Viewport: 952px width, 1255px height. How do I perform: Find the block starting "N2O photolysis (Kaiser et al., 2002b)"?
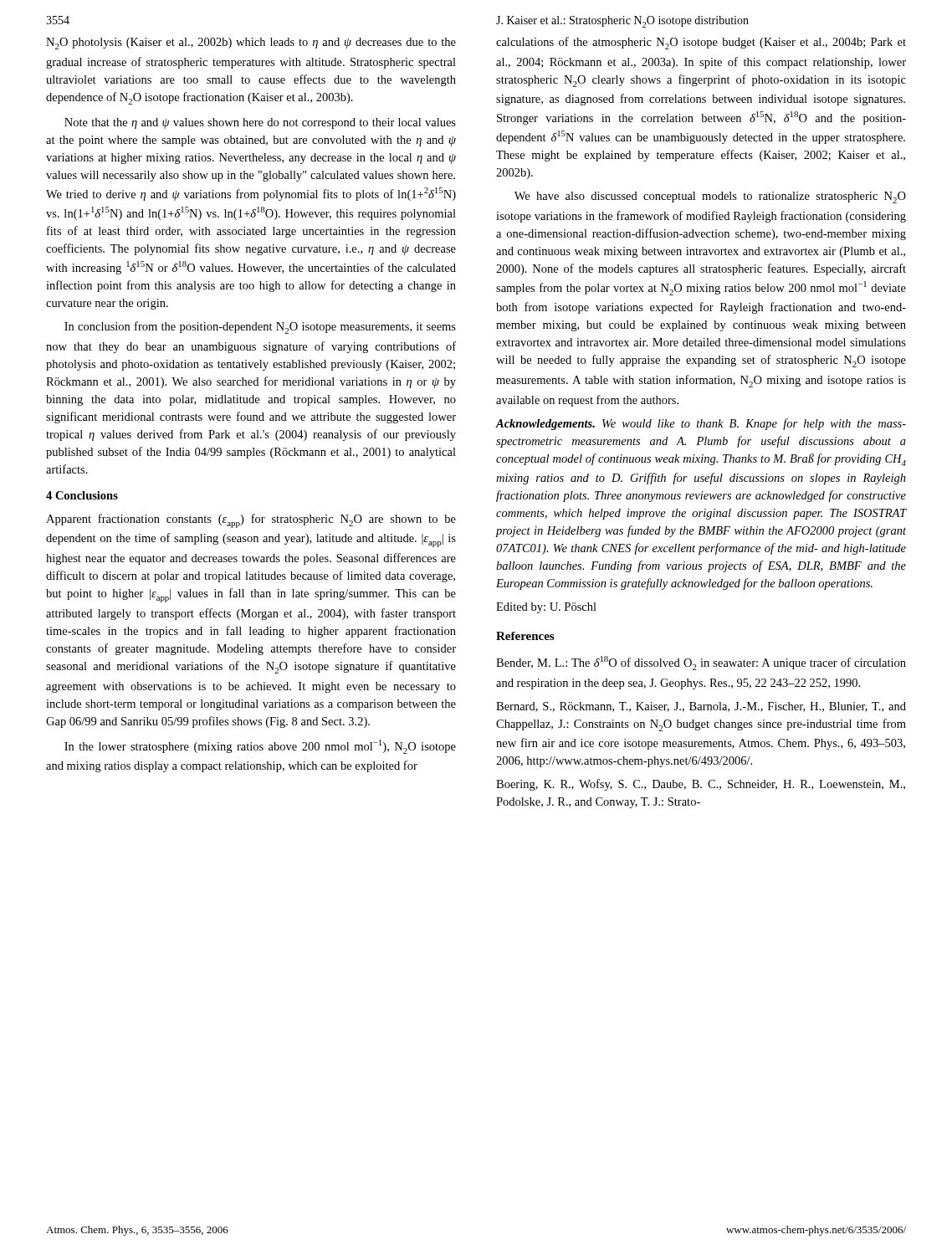(251, 173)
